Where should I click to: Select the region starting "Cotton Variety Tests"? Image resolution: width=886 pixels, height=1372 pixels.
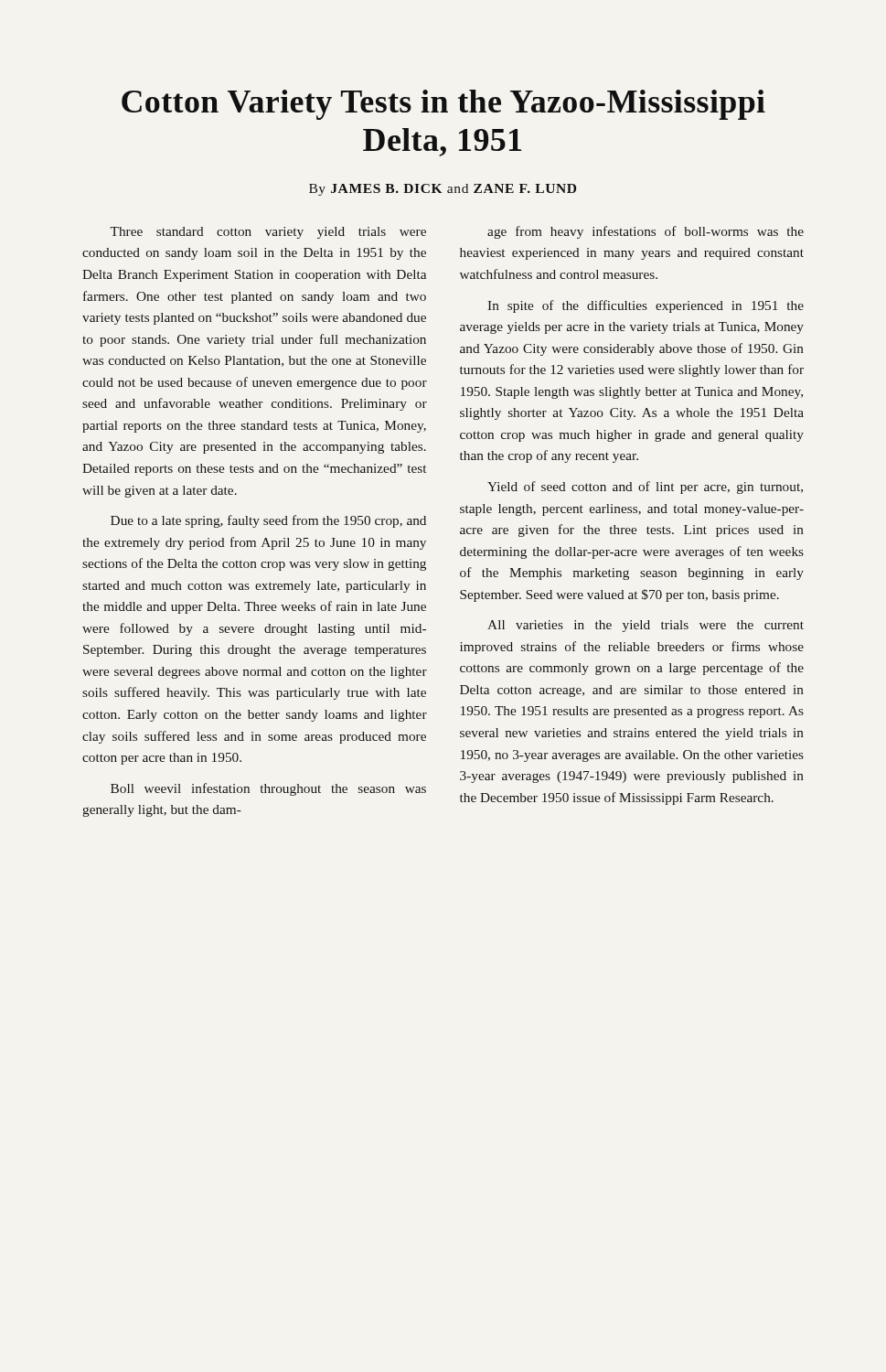coord(443,121)
